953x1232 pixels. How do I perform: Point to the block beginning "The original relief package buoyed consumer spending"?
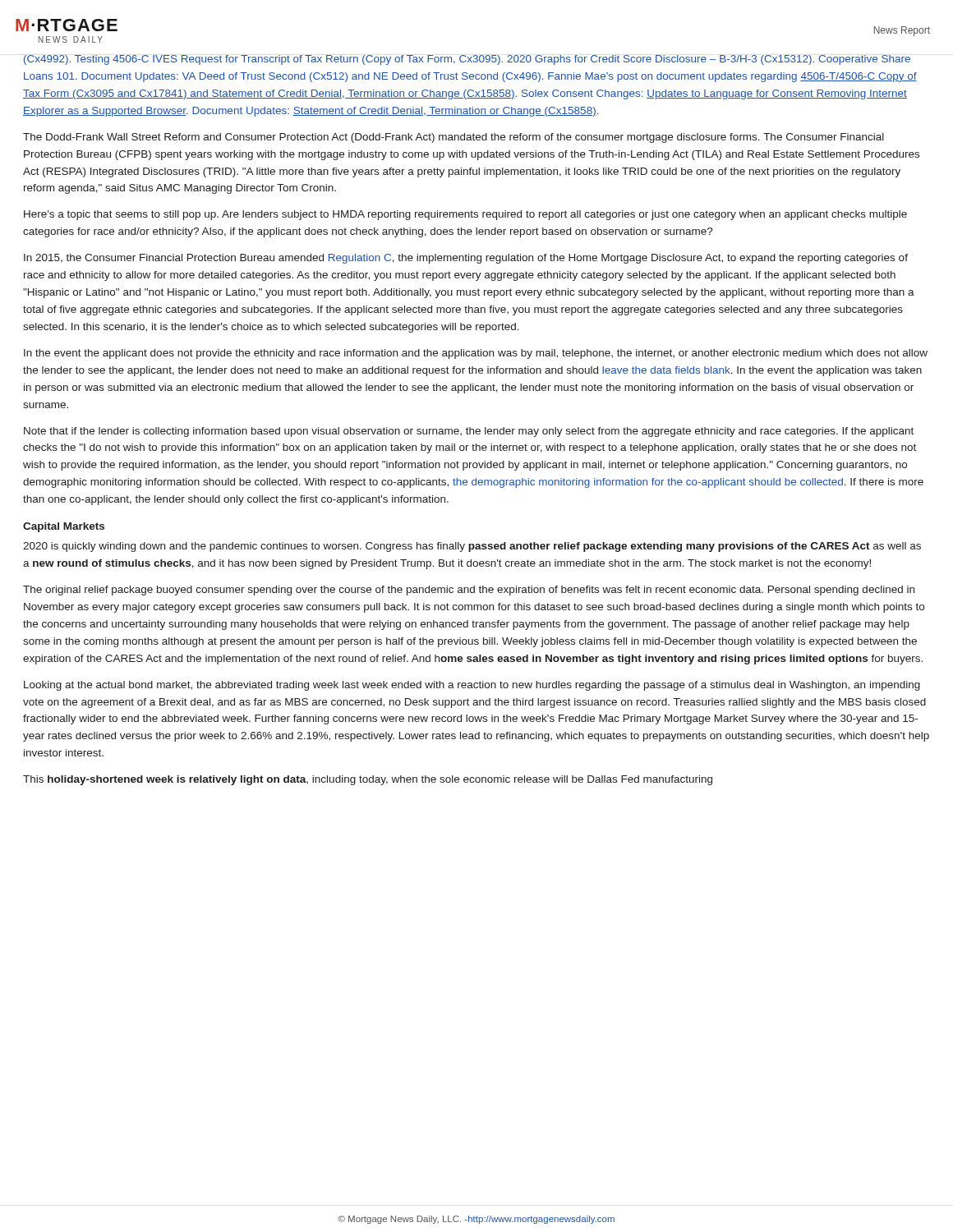(x=474, y=624)
